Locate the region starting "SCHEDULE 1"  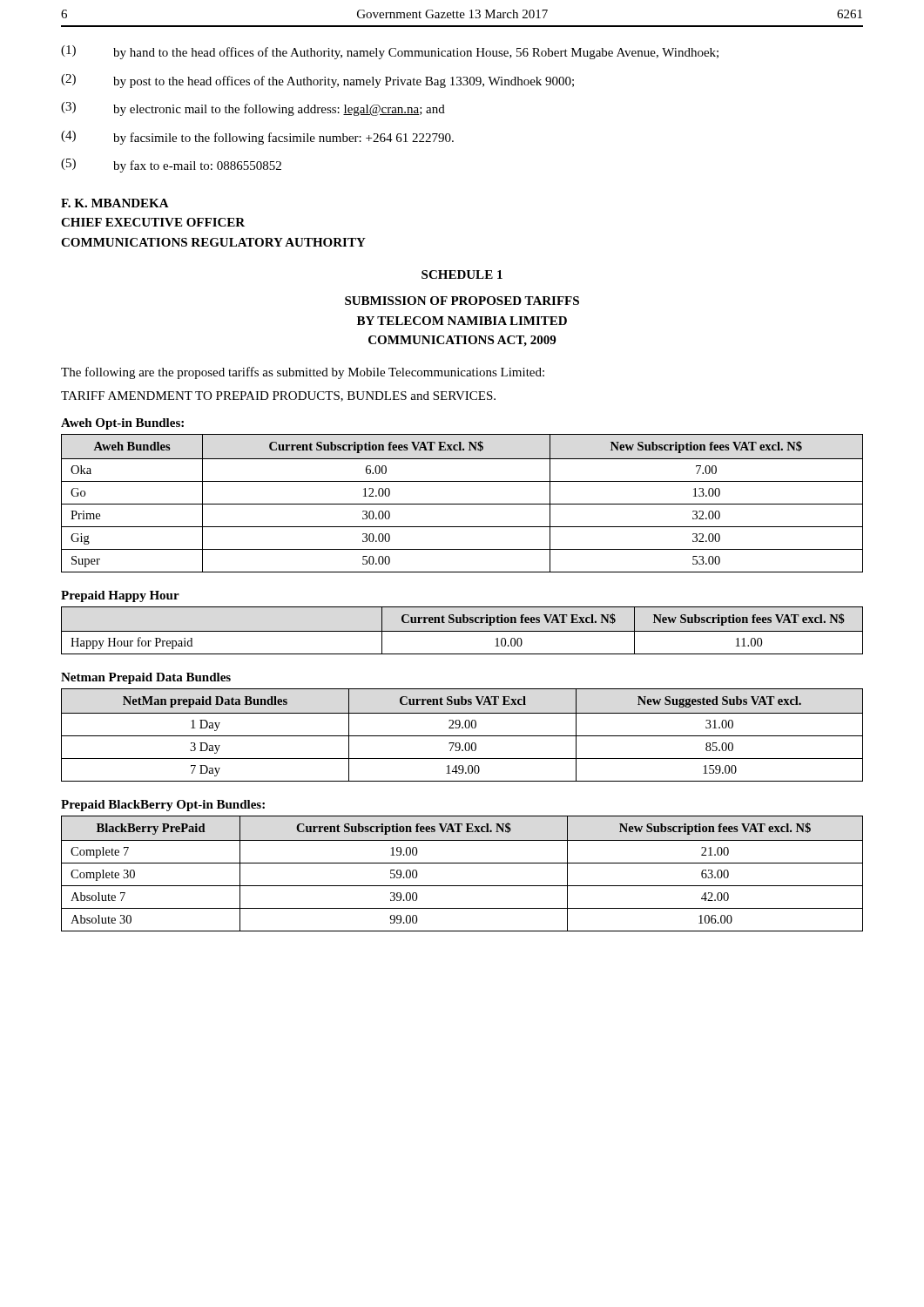tap(462, 274)
